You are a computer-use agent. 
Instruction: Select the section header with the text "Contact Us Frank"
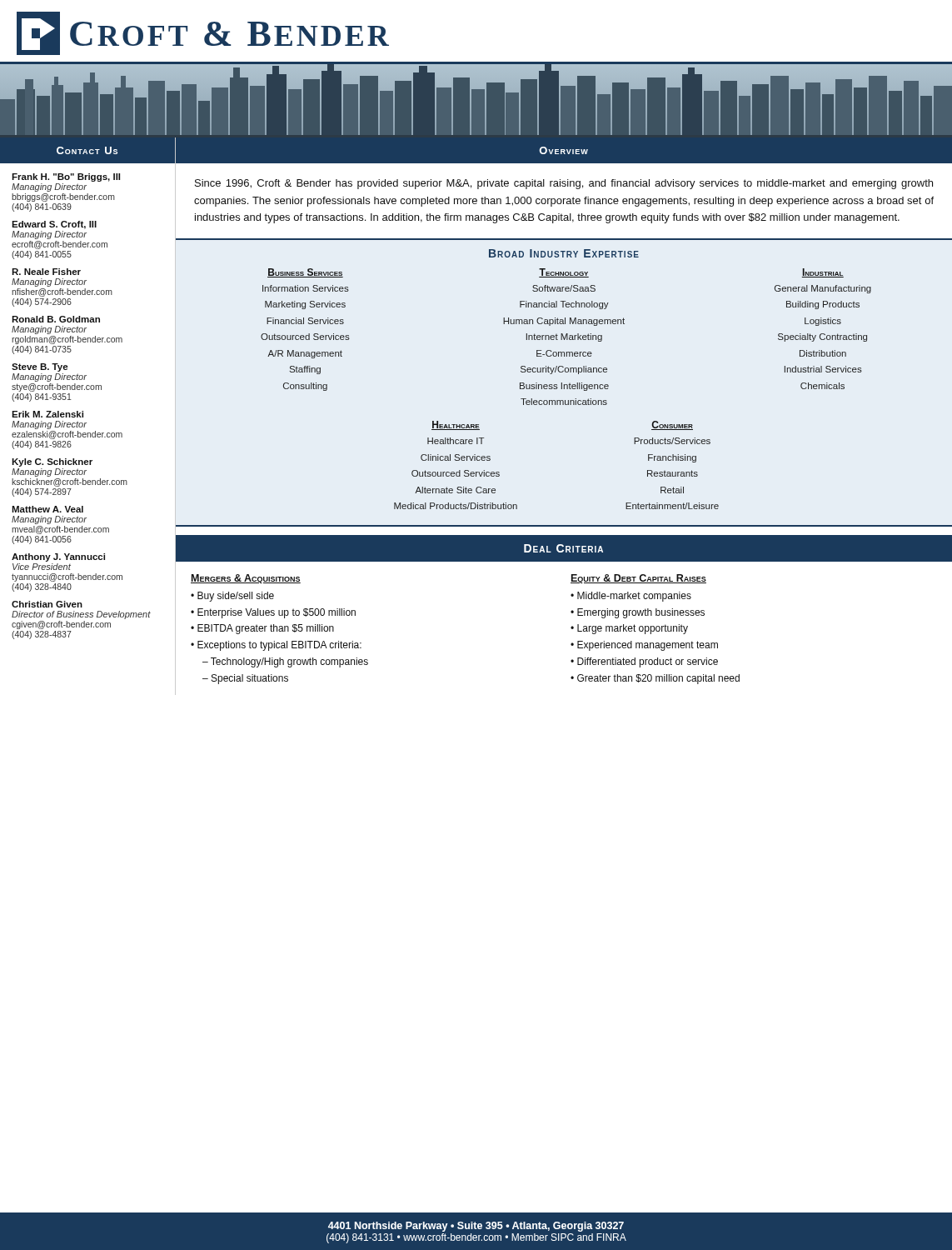click(87, 394)
